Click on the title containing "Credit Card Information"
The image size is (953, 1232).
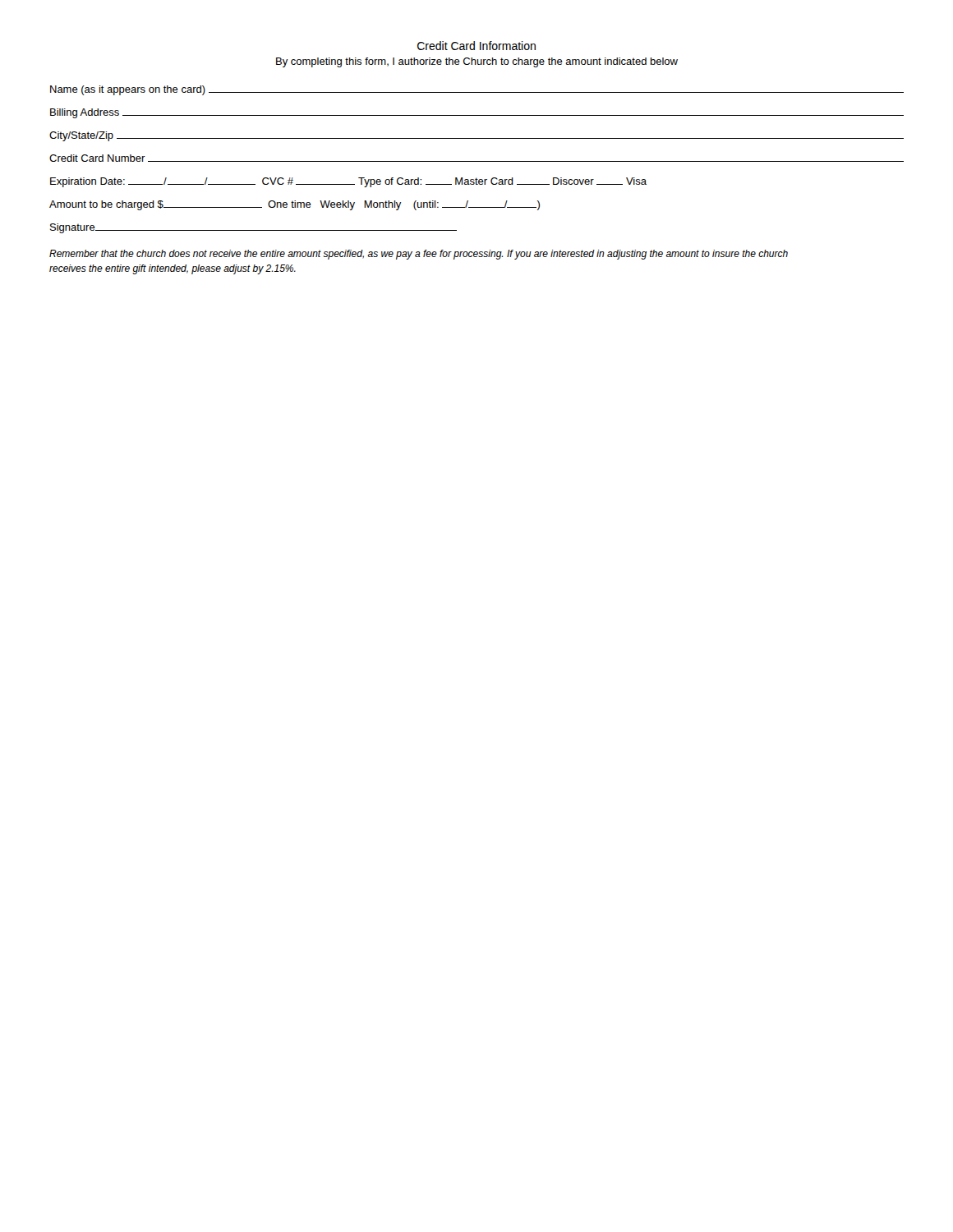point(476,46)
